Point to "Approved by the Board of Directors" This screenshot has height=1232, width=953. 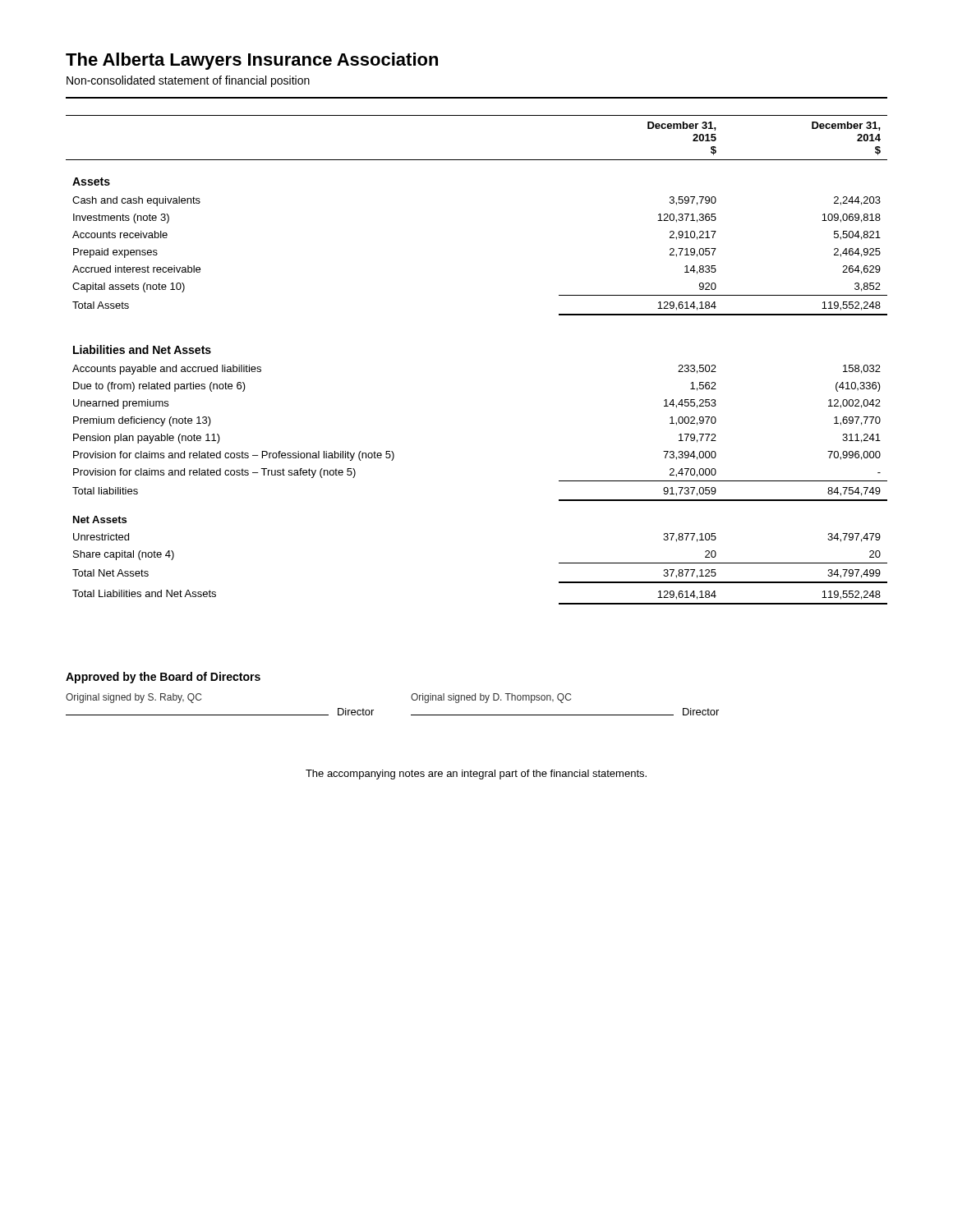(163, 677)
